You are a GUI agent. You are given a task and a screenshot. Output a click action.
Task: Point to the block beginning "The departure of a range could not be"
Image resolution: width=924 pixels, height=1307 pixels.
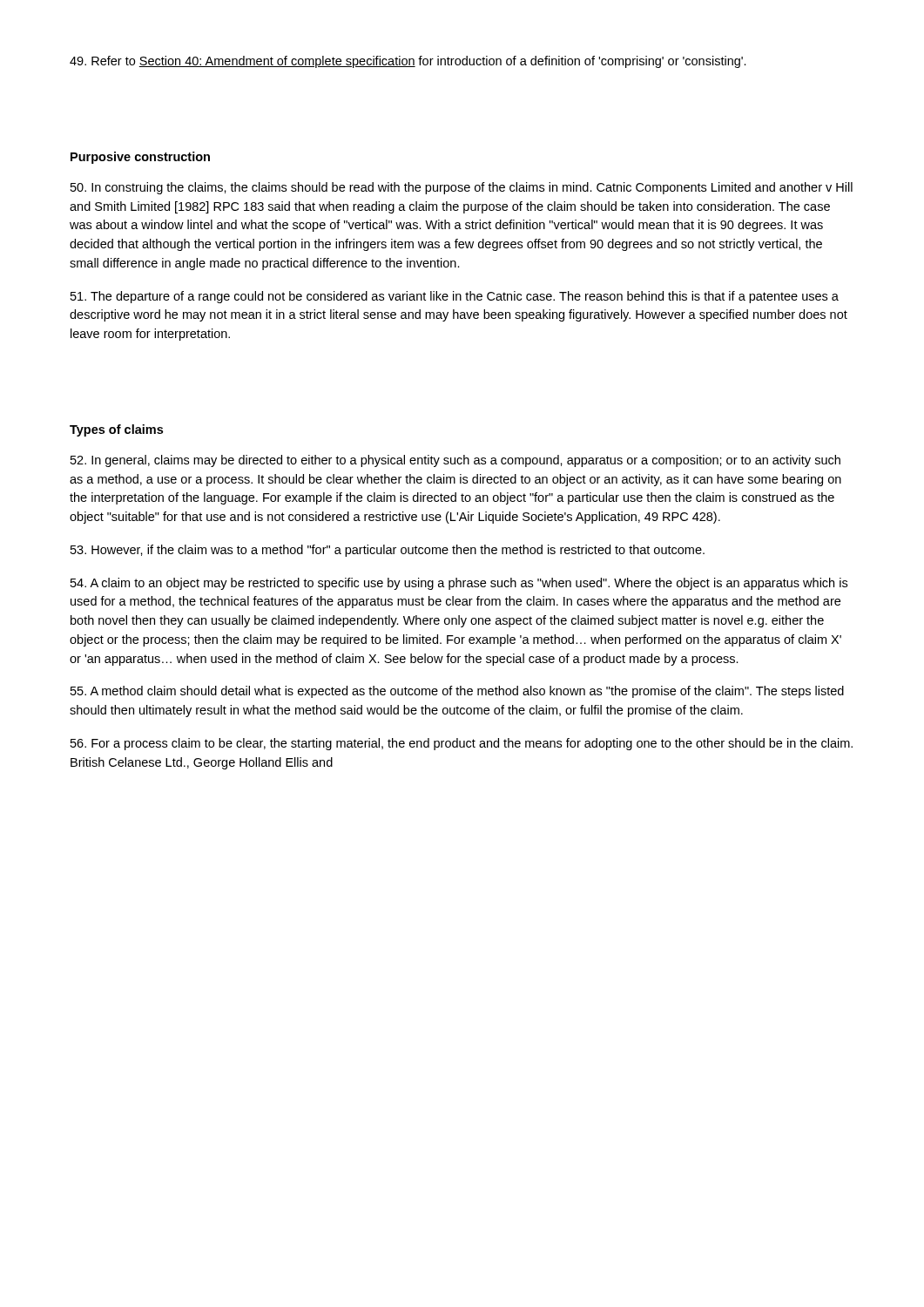(458, 315)
